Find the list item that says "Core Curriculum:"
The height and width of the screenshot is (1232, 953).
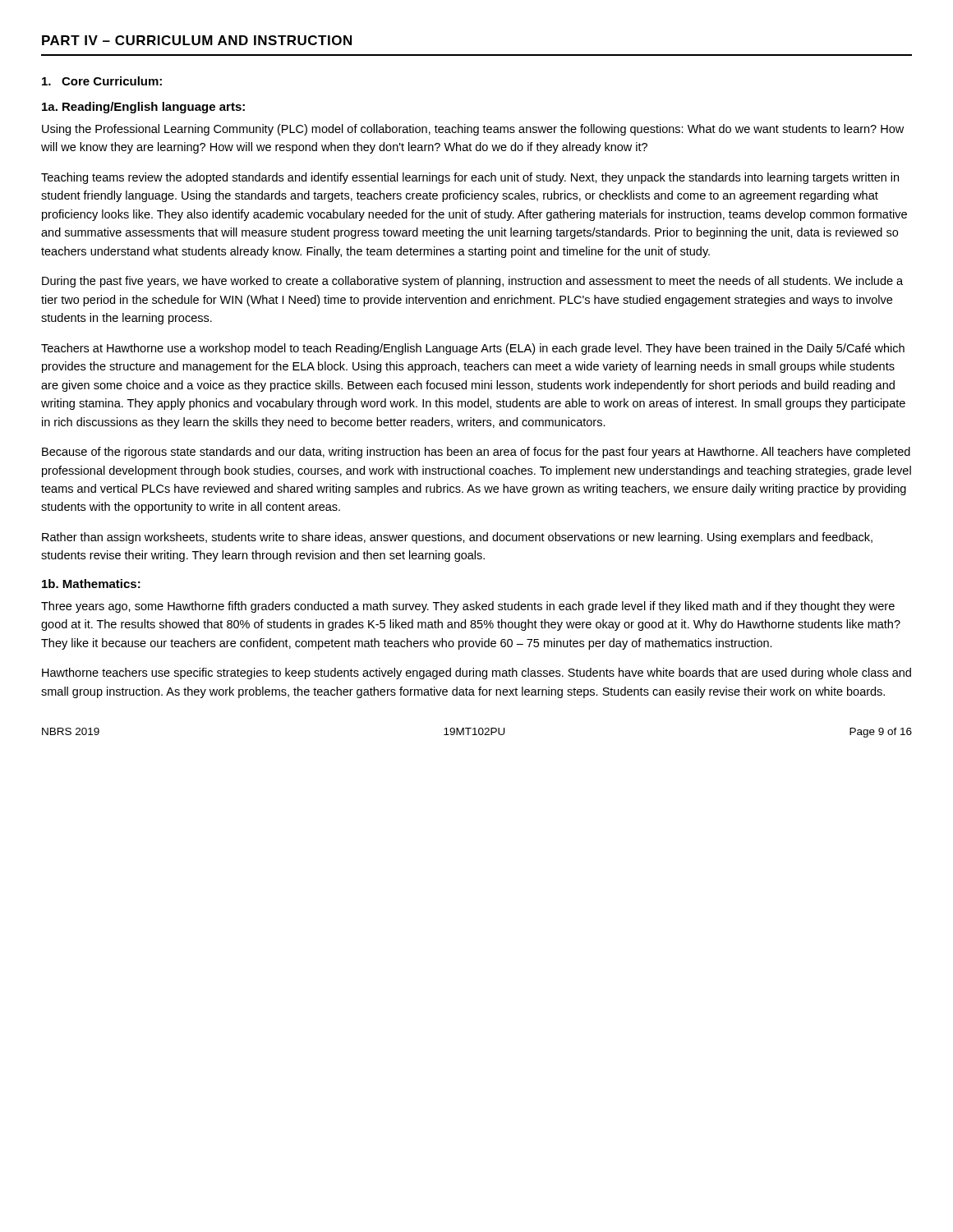pos(102,81)
